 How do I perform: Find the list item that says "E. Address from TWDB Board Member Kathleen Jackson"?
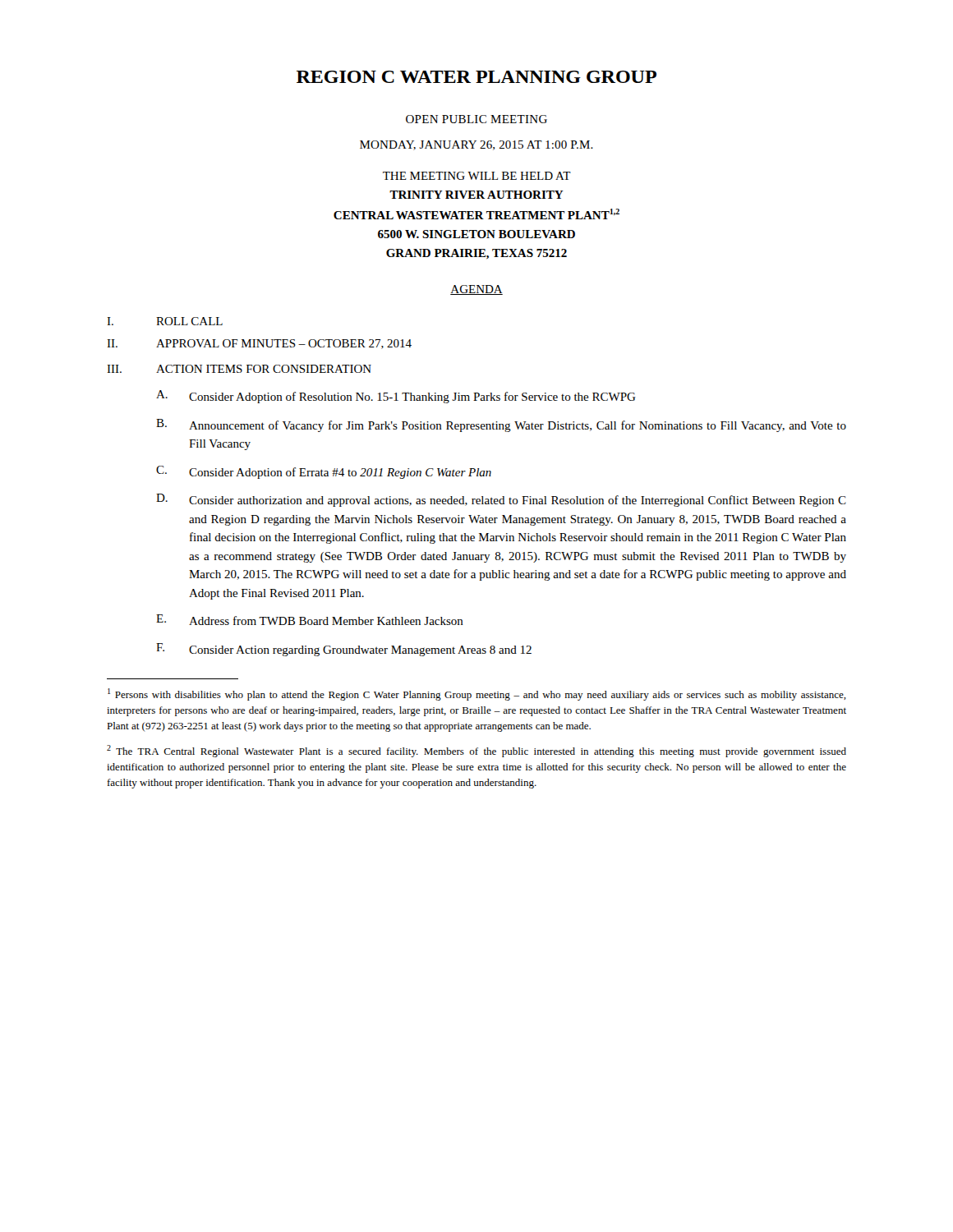310,620
